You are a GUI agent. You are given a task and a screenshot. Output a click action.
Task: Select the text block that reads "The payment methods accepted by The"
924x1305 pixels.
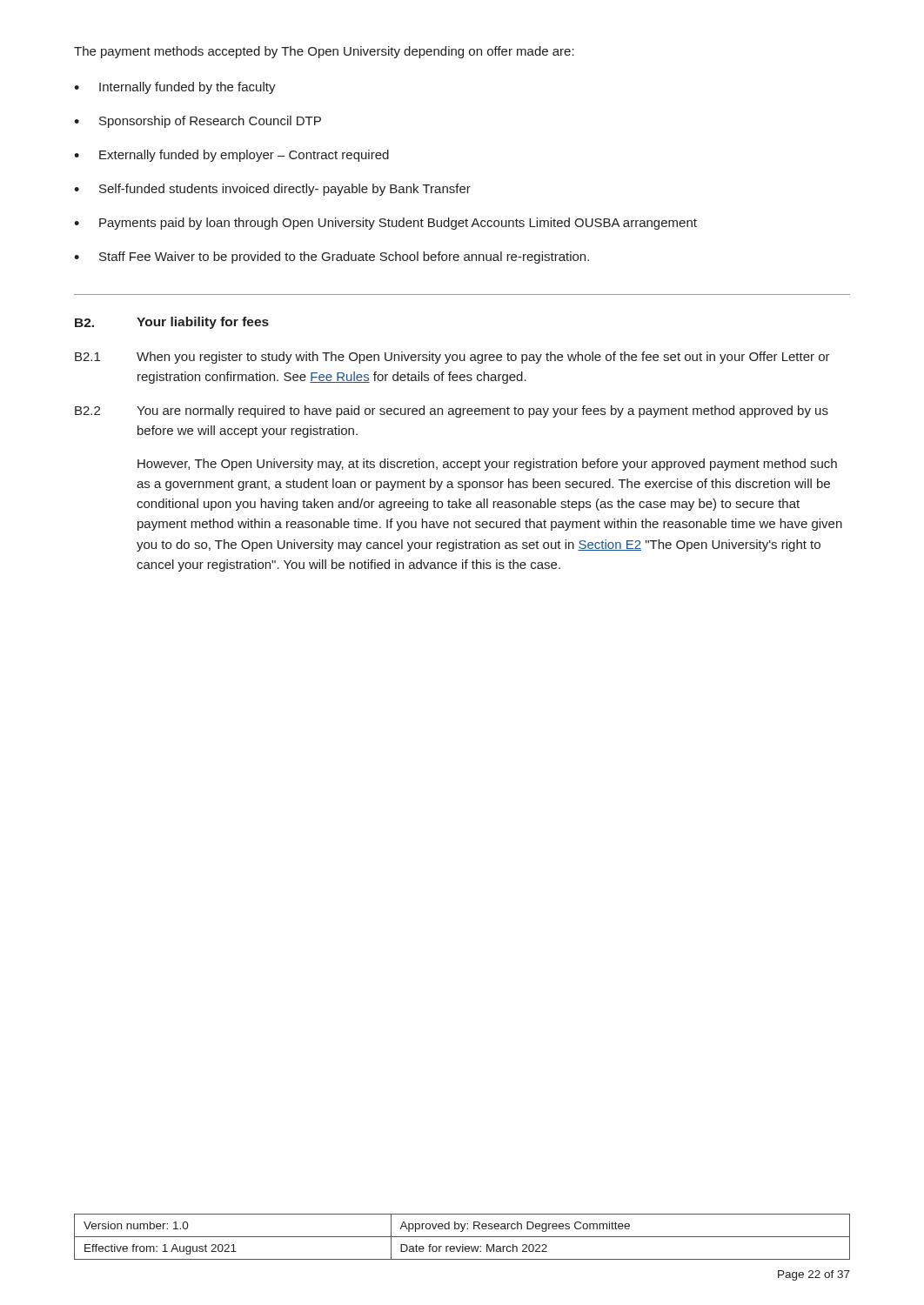(x=462, y=52)
